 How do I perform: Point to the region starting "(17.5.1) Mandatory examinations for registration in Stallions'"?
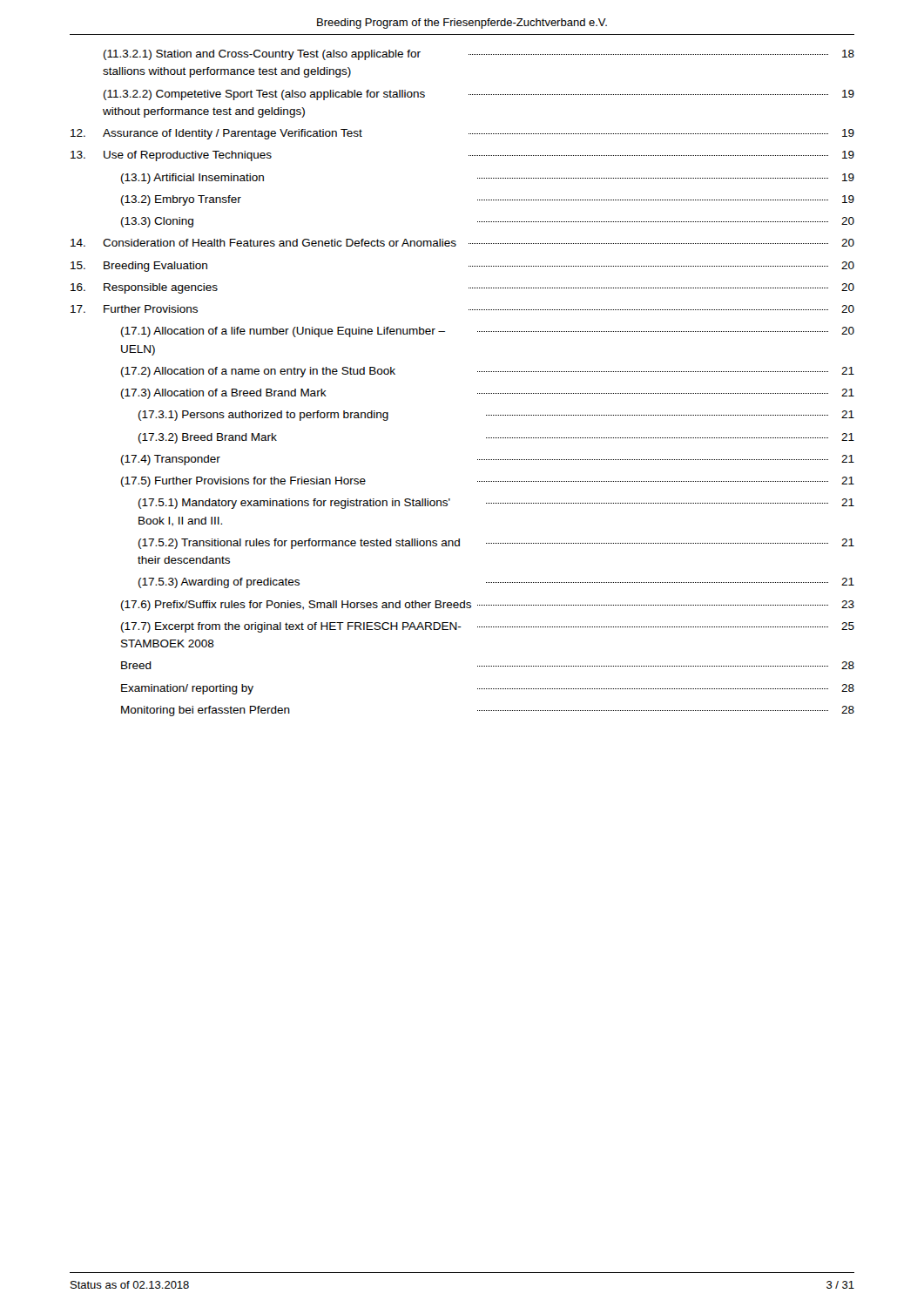479,512
